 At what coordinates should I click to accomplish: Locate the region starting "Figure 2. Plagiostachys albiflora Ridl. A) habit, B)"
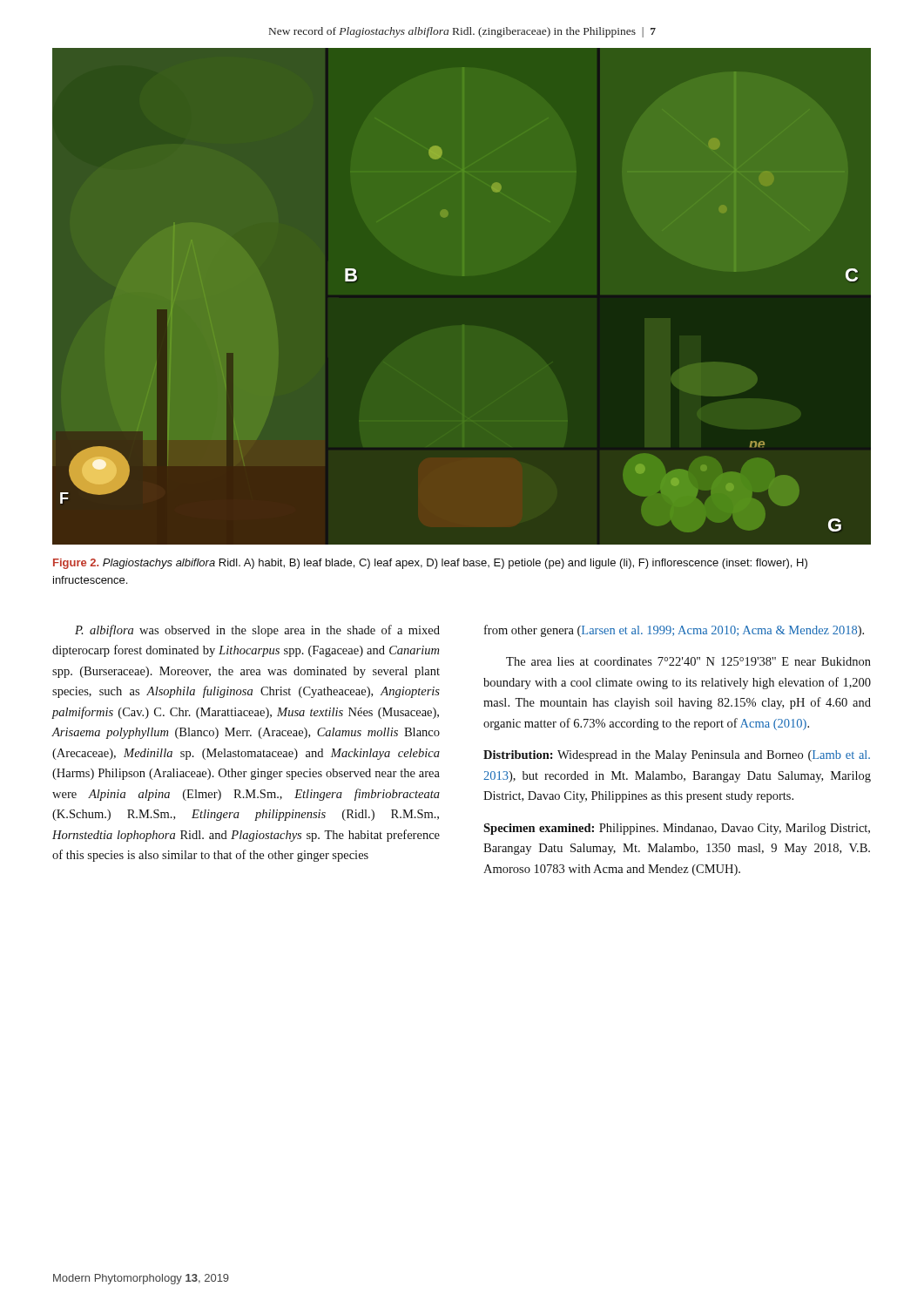[430, 571]
